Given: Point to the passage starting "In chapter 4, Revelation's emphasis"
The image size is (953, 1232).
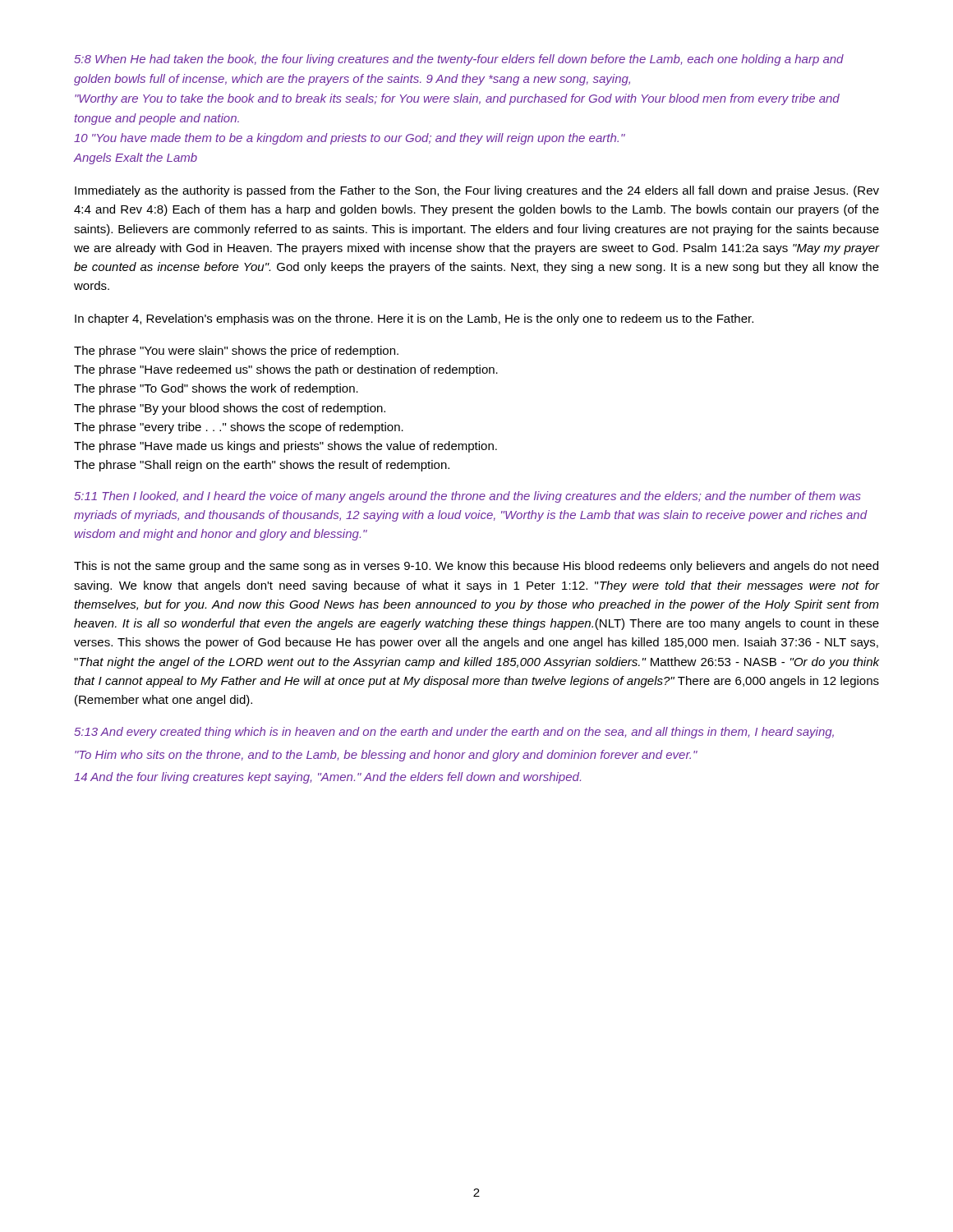Looking at the screenshot, I should [476, 318].
